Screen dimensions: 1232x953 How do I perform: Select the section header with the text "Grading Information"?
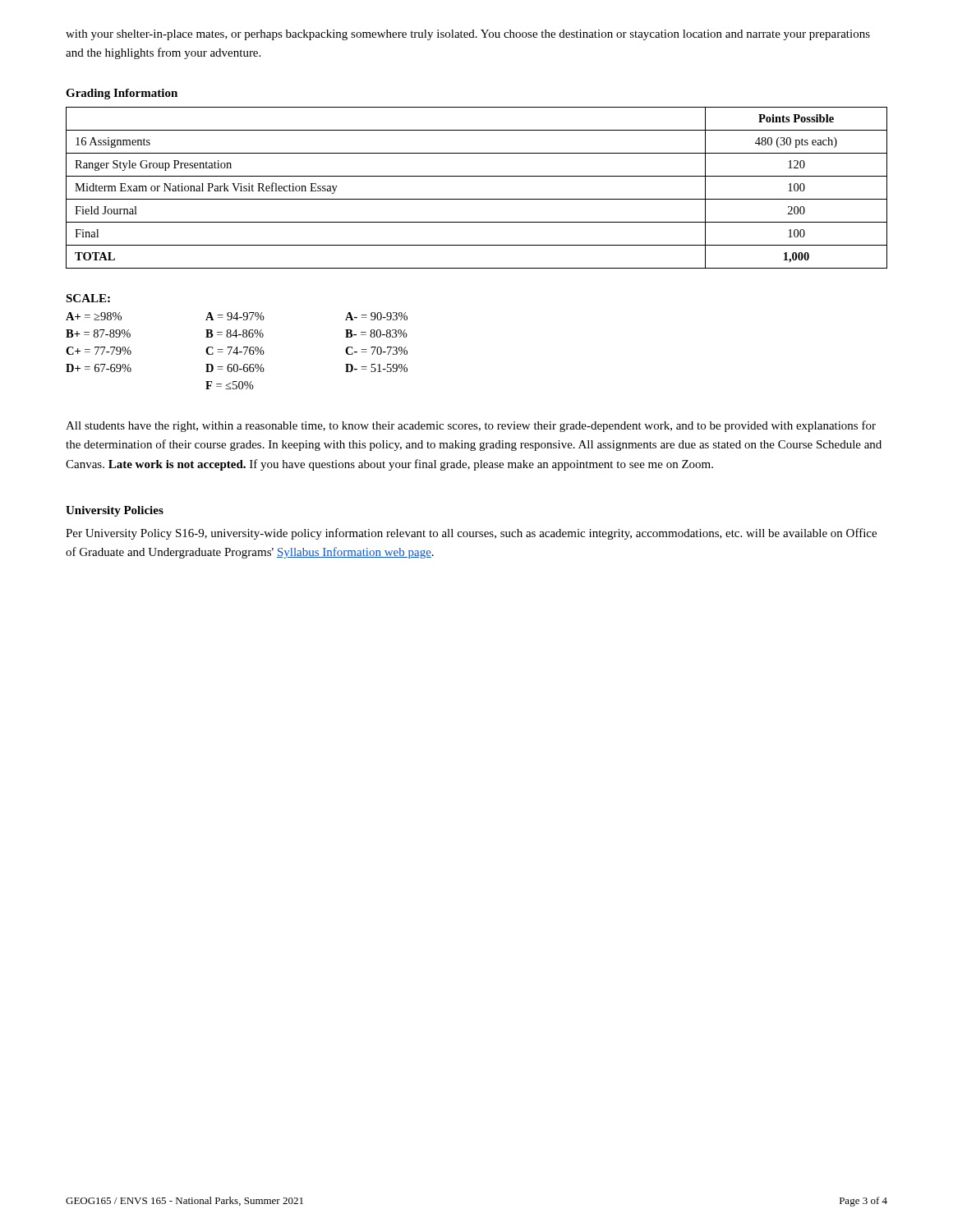coord(122,93)
